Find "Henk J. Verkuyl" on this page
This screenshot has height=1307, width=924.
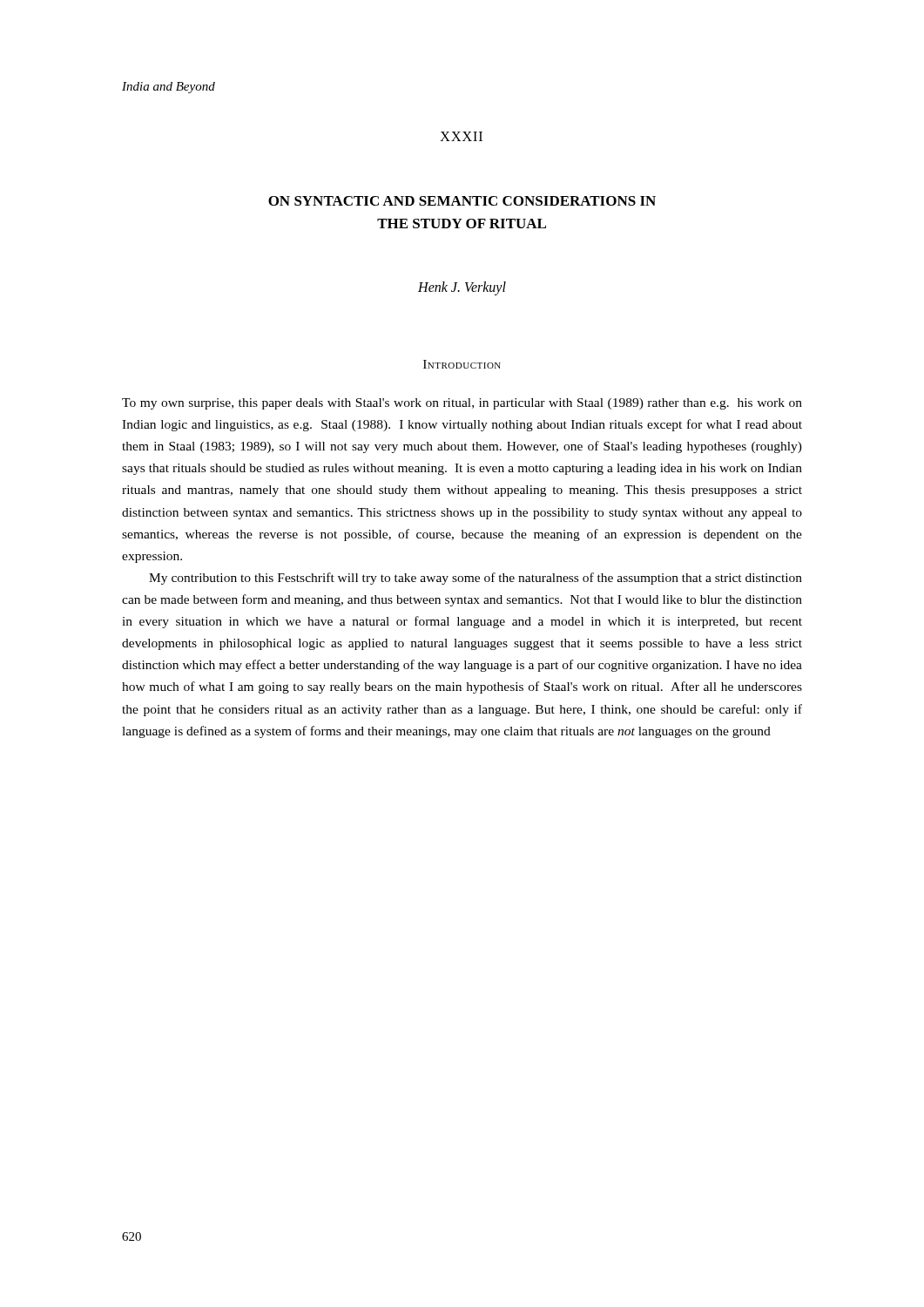tap(462, 287)
